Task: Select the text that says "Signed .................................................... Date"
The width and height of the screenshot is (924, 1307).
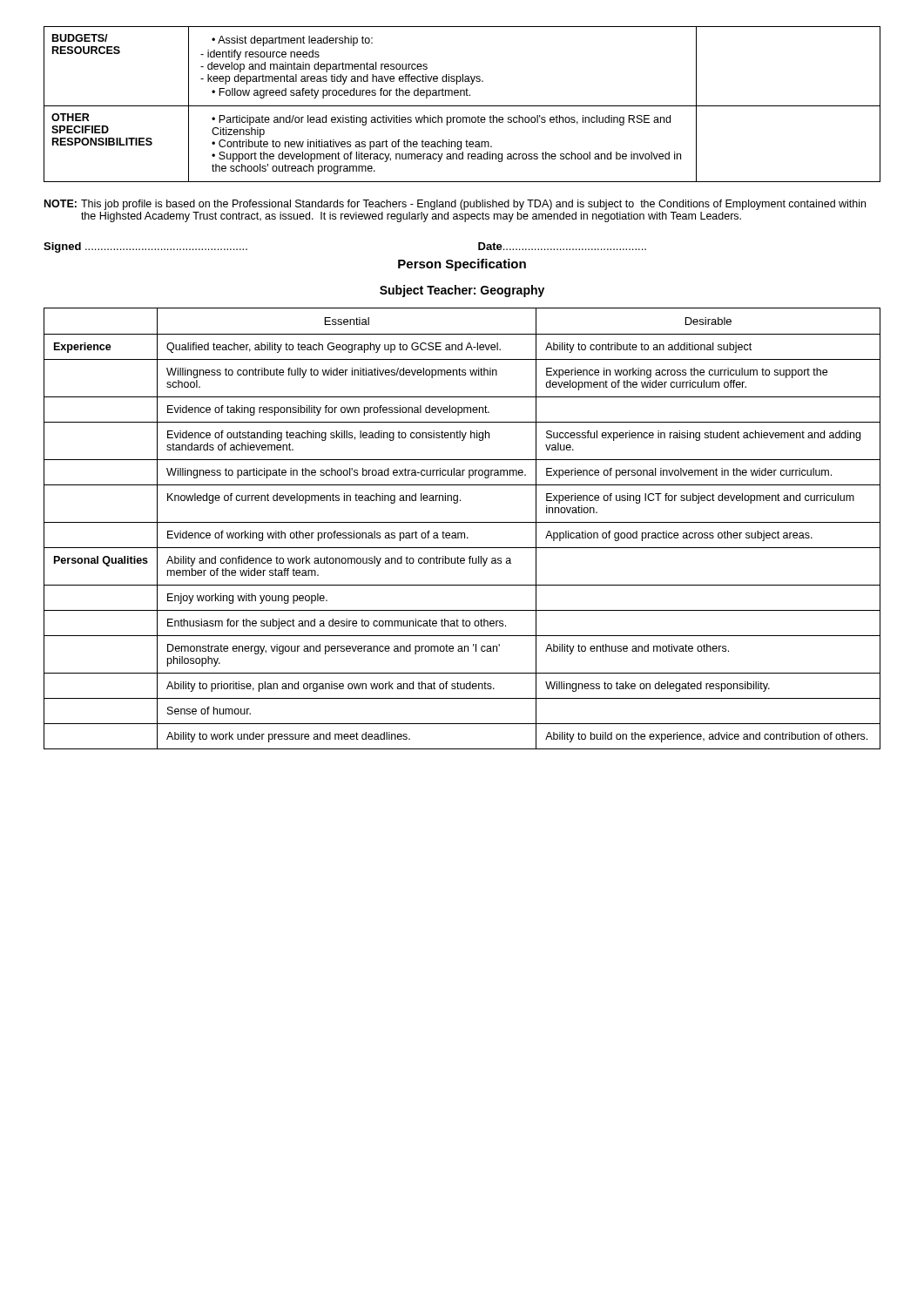Action: (x=67, y=247)
